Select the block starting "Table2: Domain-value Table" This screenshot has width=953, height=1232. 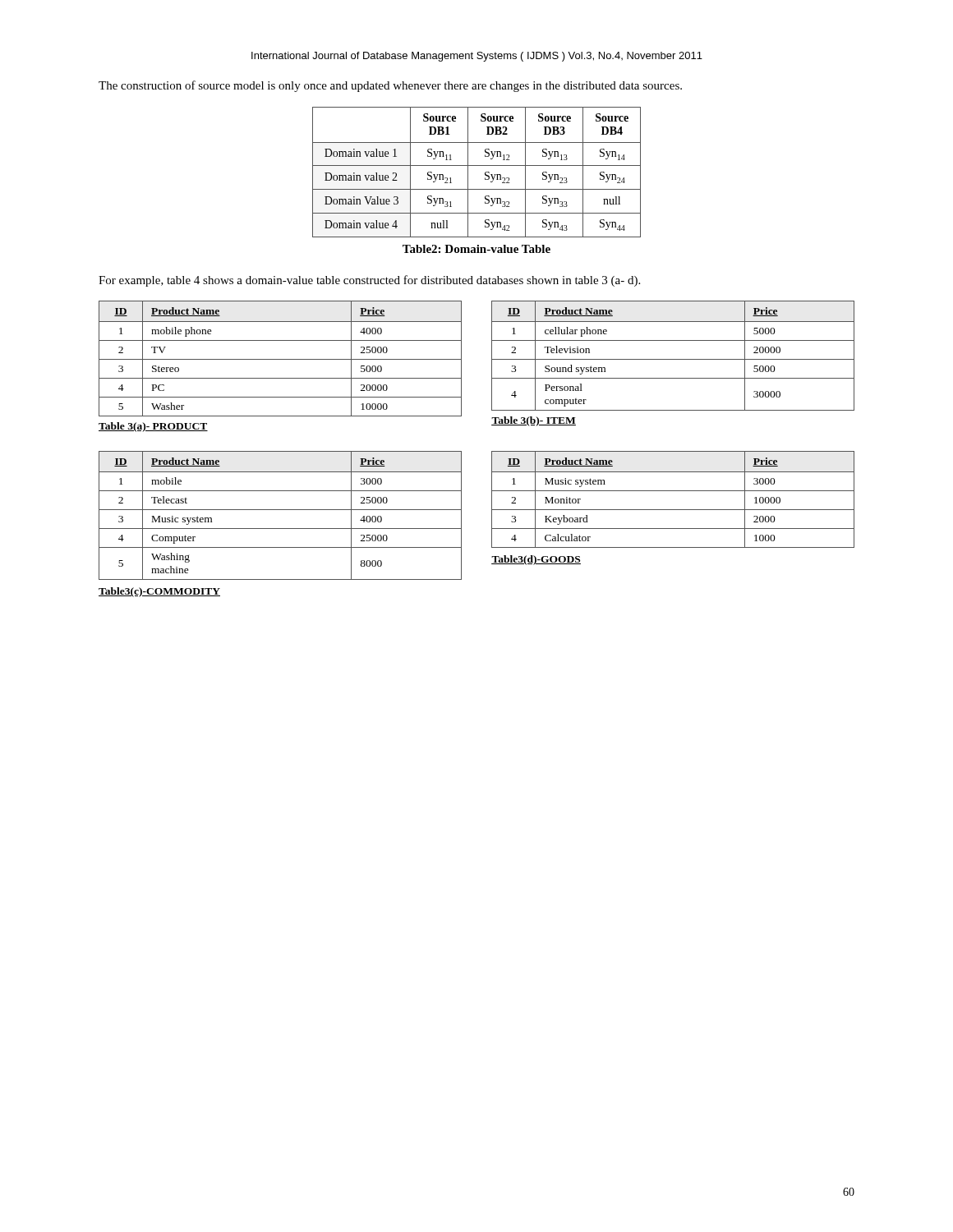[x=476, y=249]
